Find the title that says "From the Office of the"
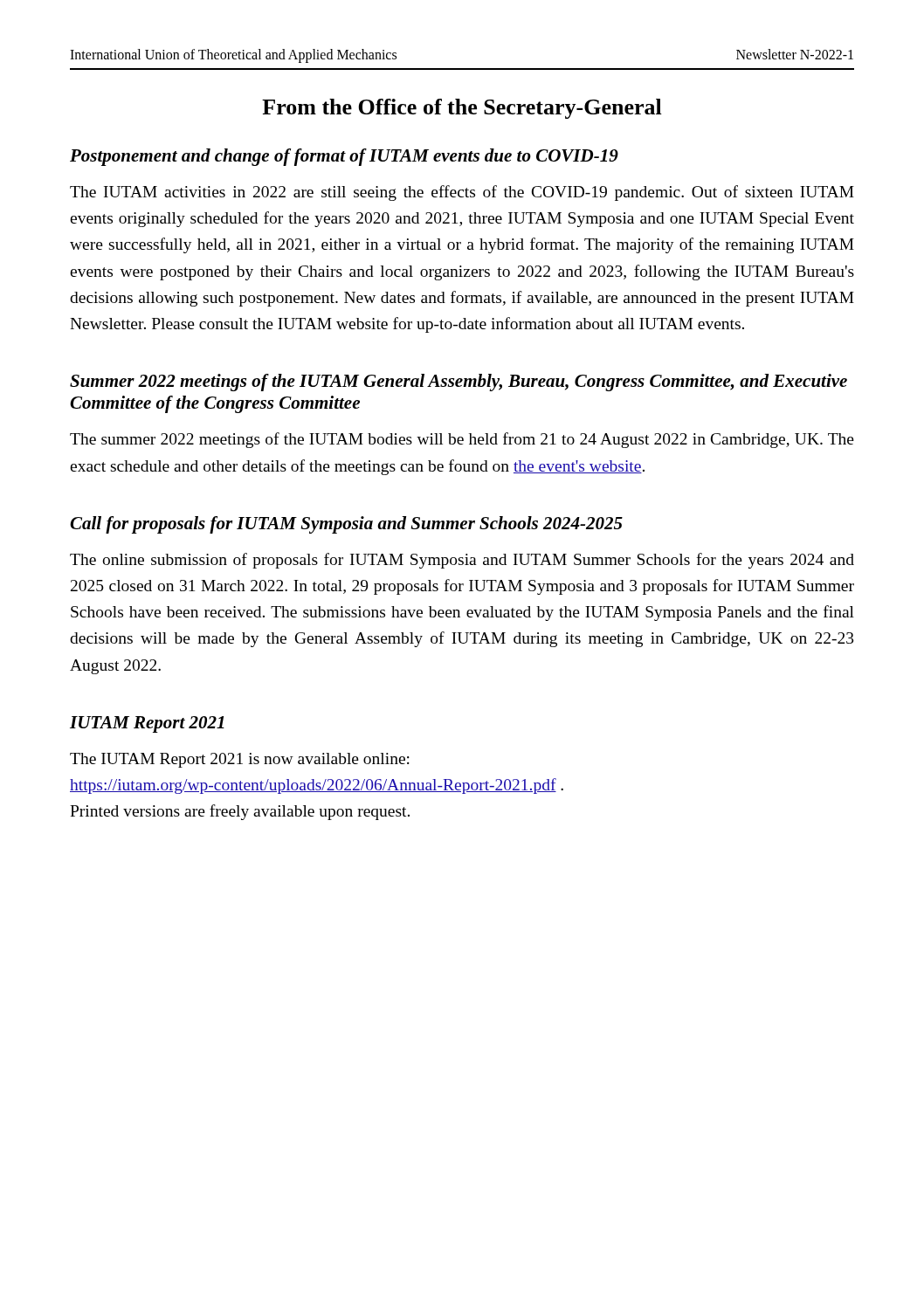 click(462, 107)
